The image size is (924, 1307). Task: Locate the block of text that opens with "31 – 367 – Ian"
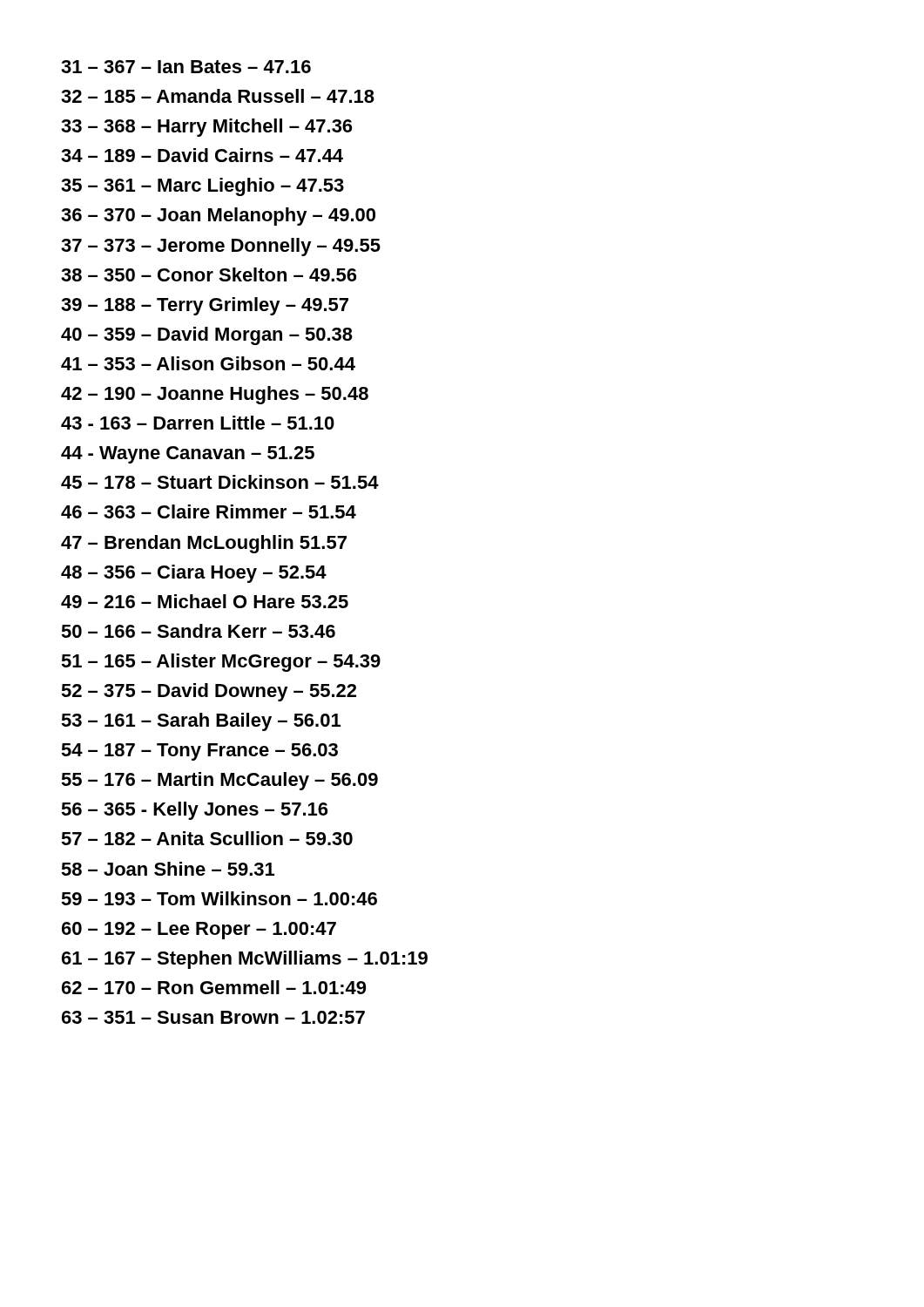[x=186, y=67]
